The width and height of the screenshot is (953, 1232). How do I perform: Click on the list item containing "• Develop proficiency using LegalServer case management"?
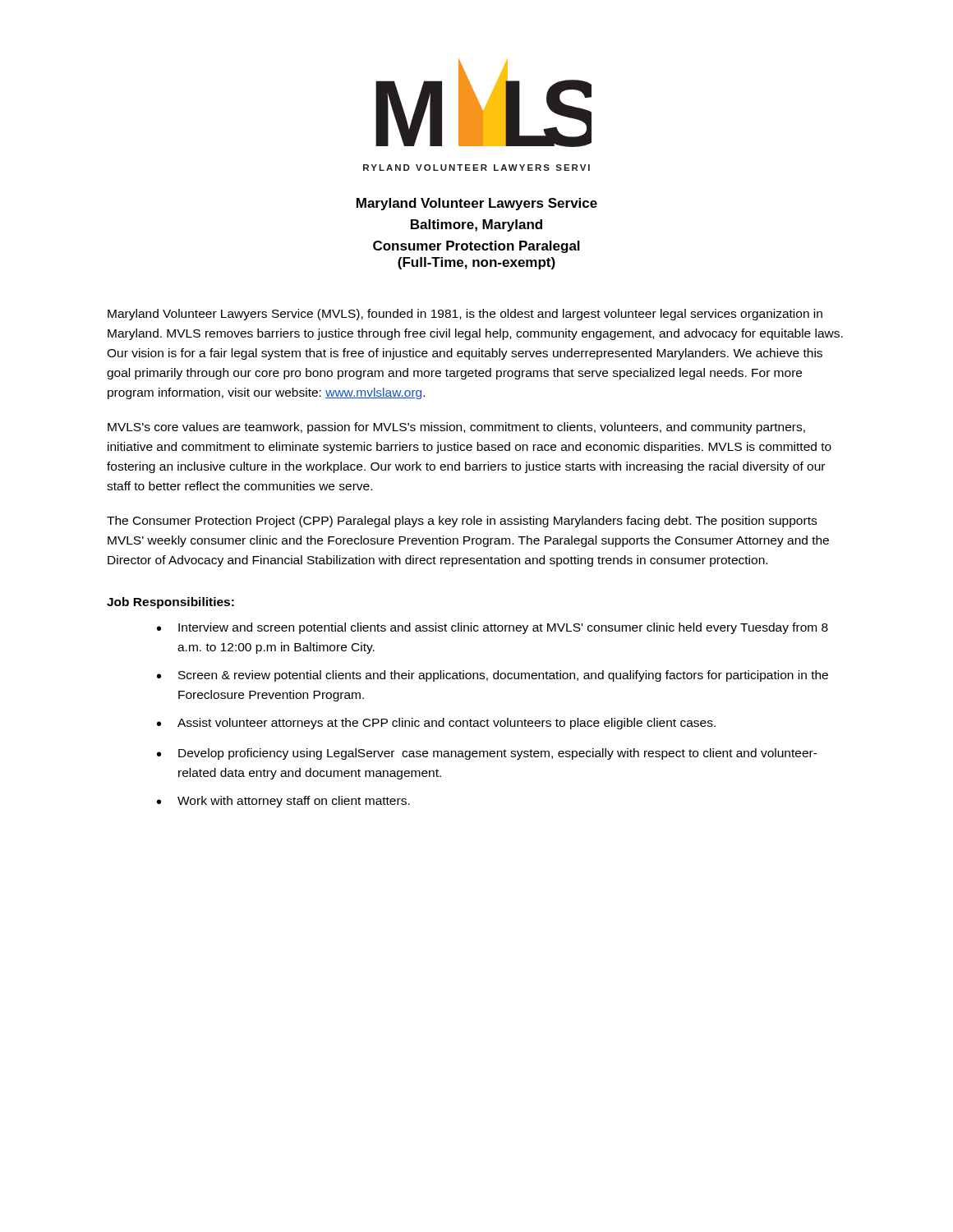[x=501, y=763]
